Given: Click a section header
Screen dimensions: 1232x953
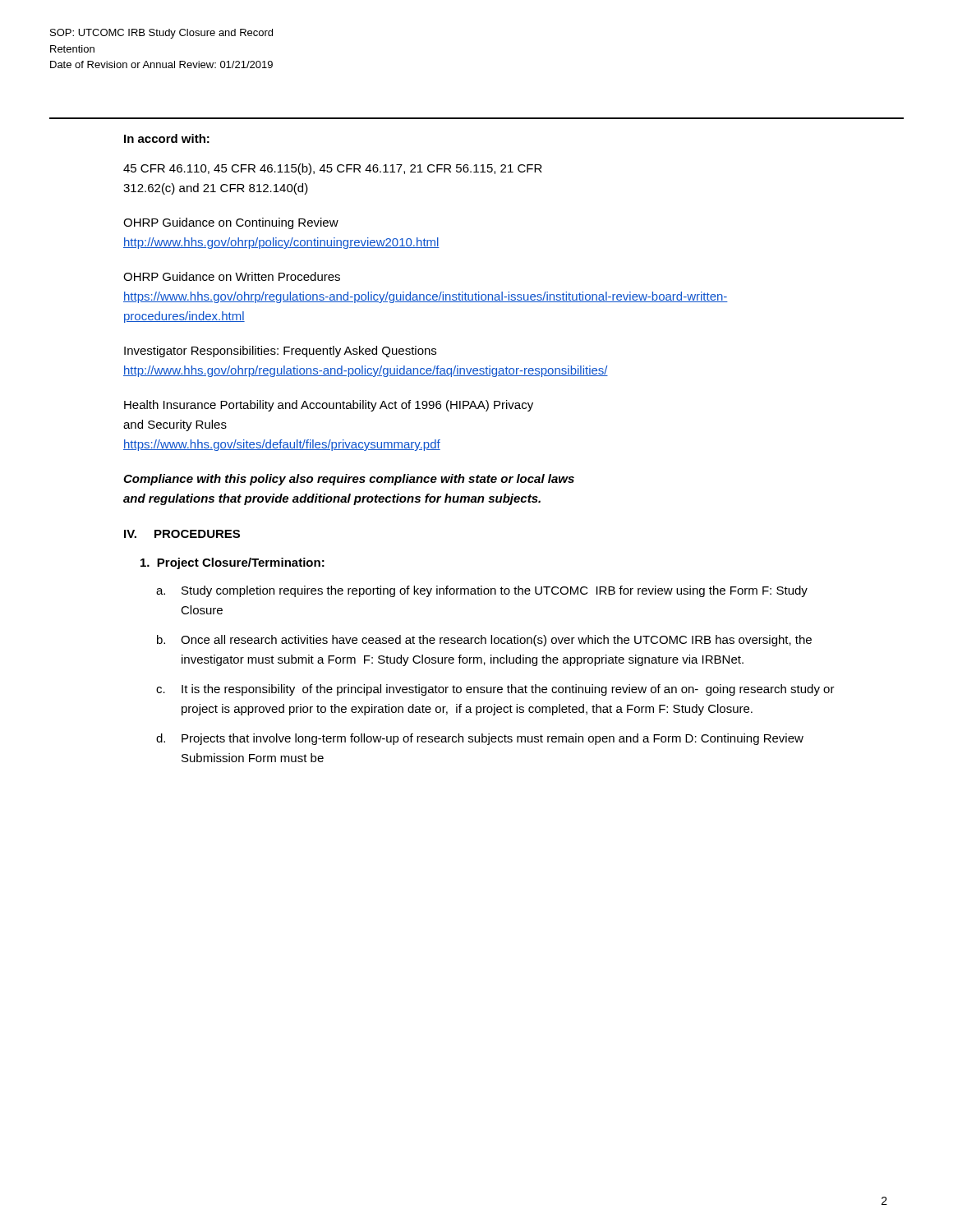Looking at the screenshot, I should pyautogui.click(x=182, y=533).
